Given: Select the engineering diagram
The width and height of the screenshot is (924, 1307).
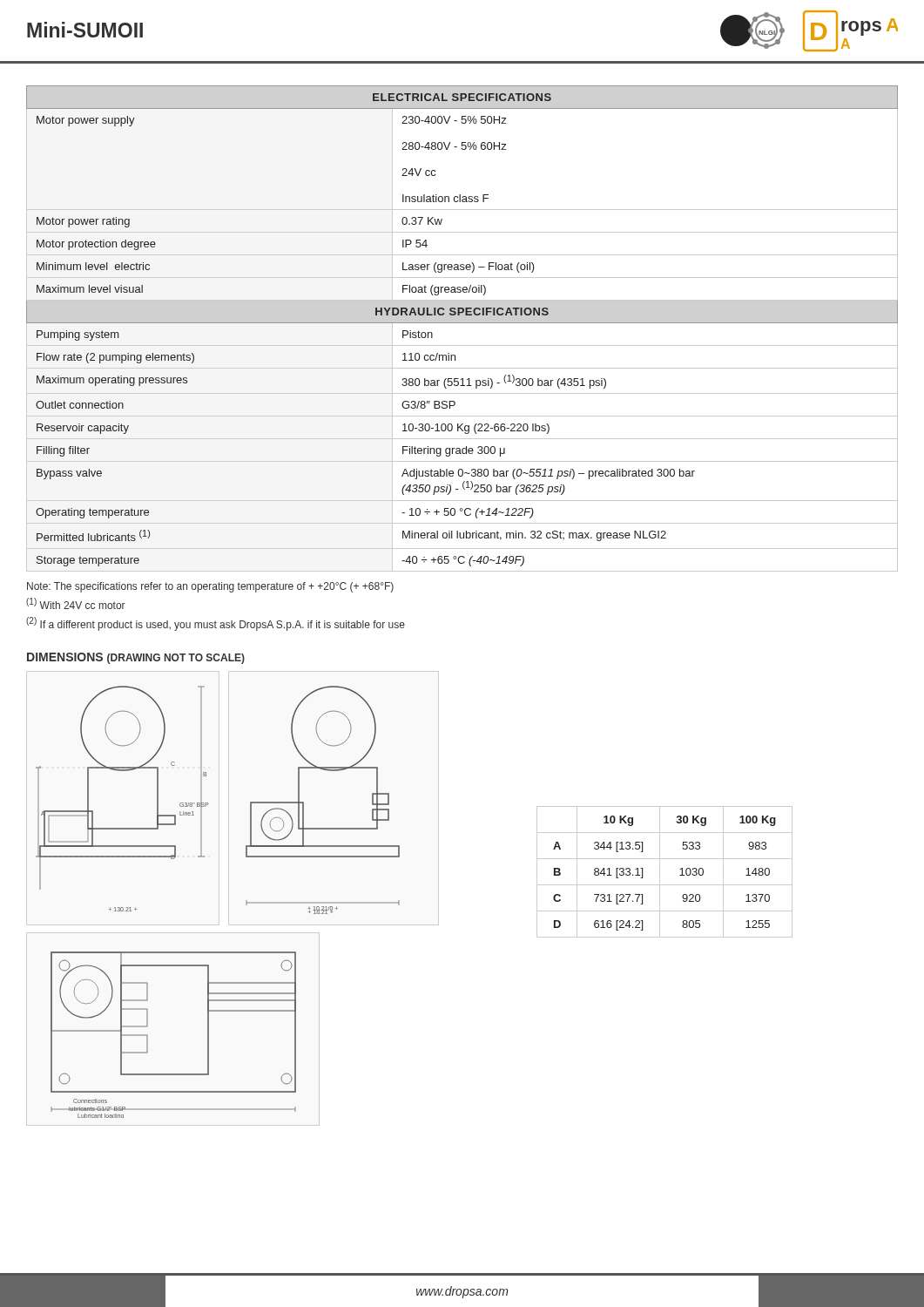Looking at the screenshot, I should click(x=274, y=898).
